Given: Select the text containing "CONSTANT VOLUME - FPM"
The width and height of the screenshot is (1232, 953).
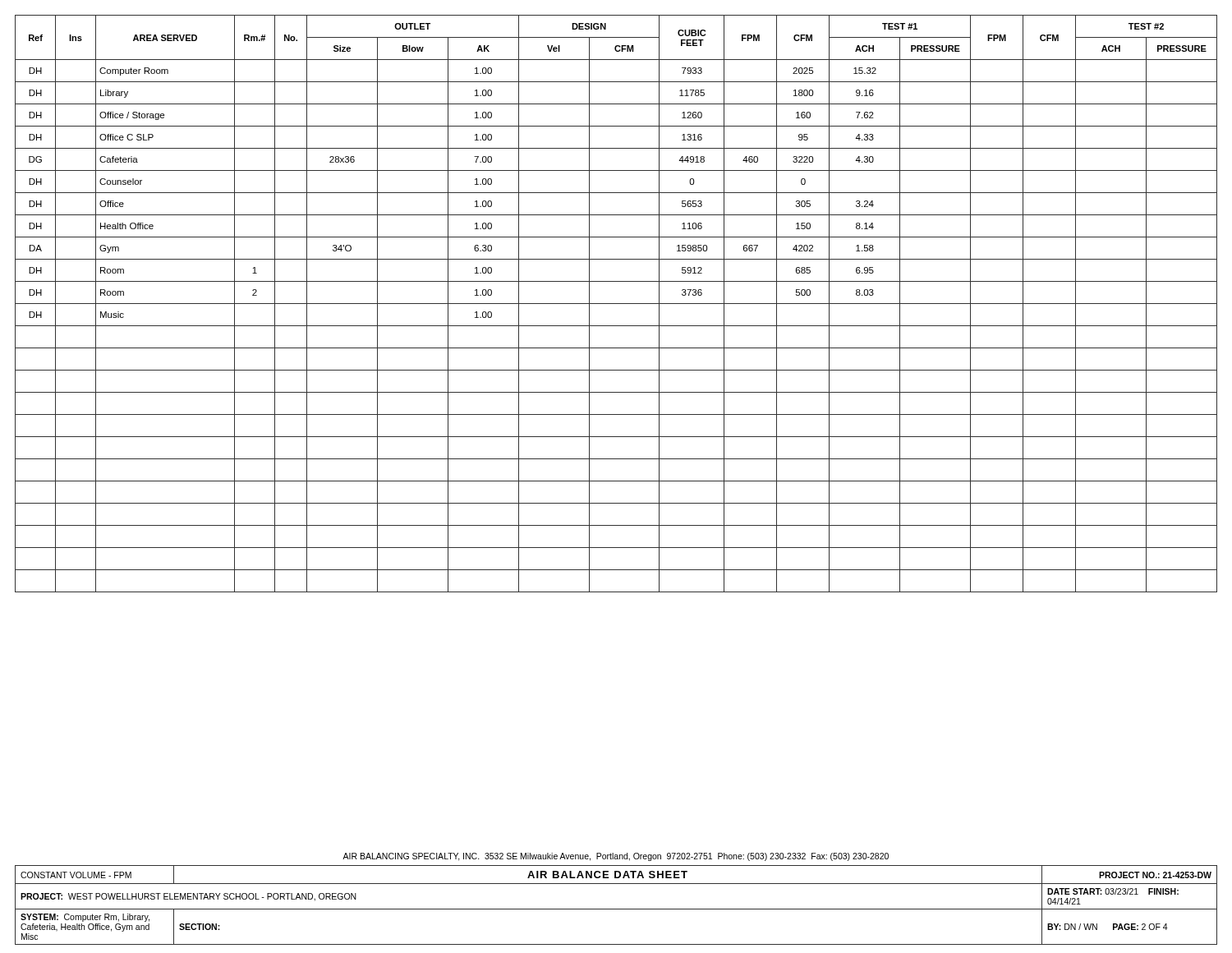Looking at the screenshot, I should pyautogui.click(x=76, y=875).
